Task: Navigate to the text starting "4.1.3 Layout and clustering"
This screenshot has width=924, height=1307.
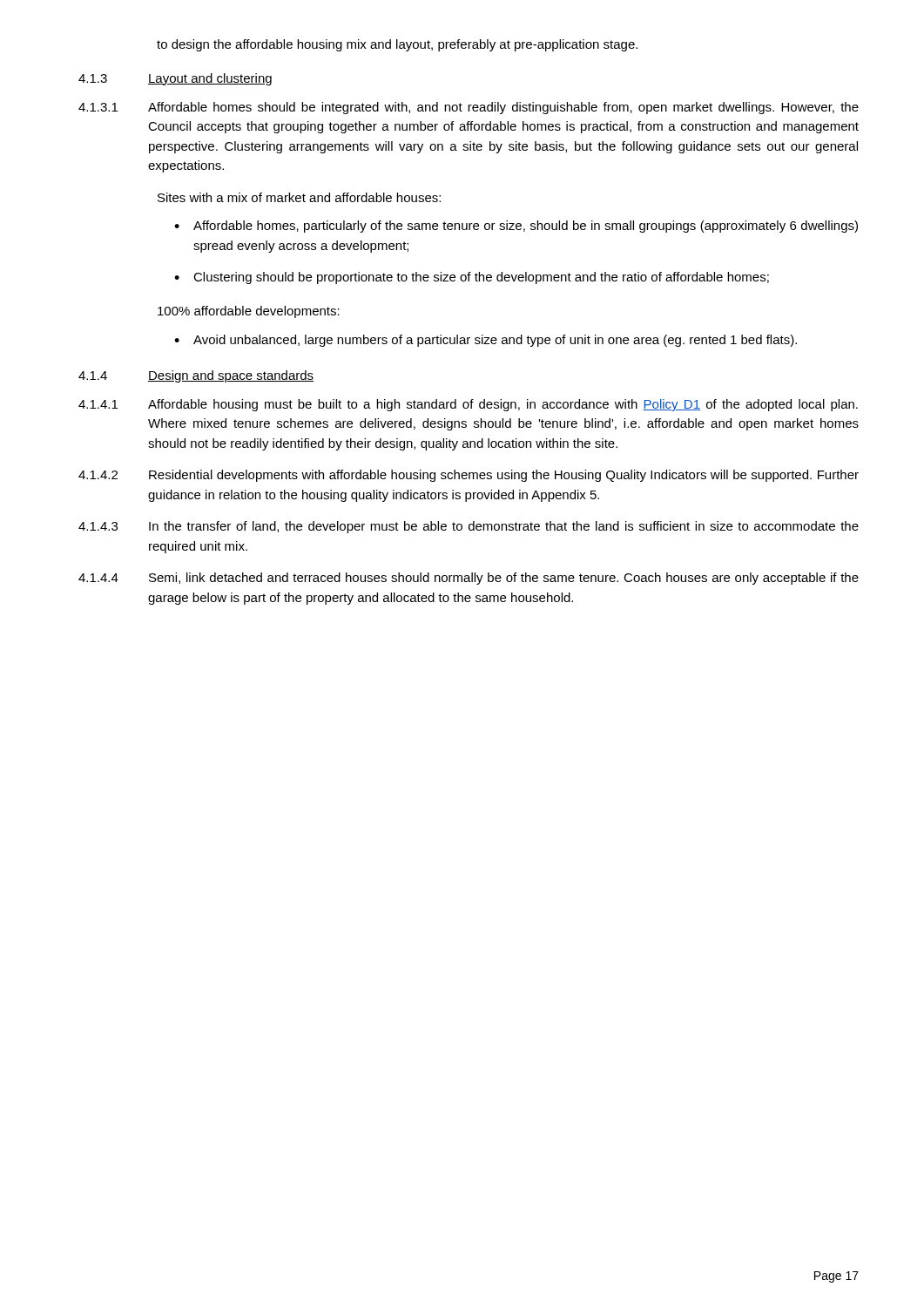Action: point(175,78)
